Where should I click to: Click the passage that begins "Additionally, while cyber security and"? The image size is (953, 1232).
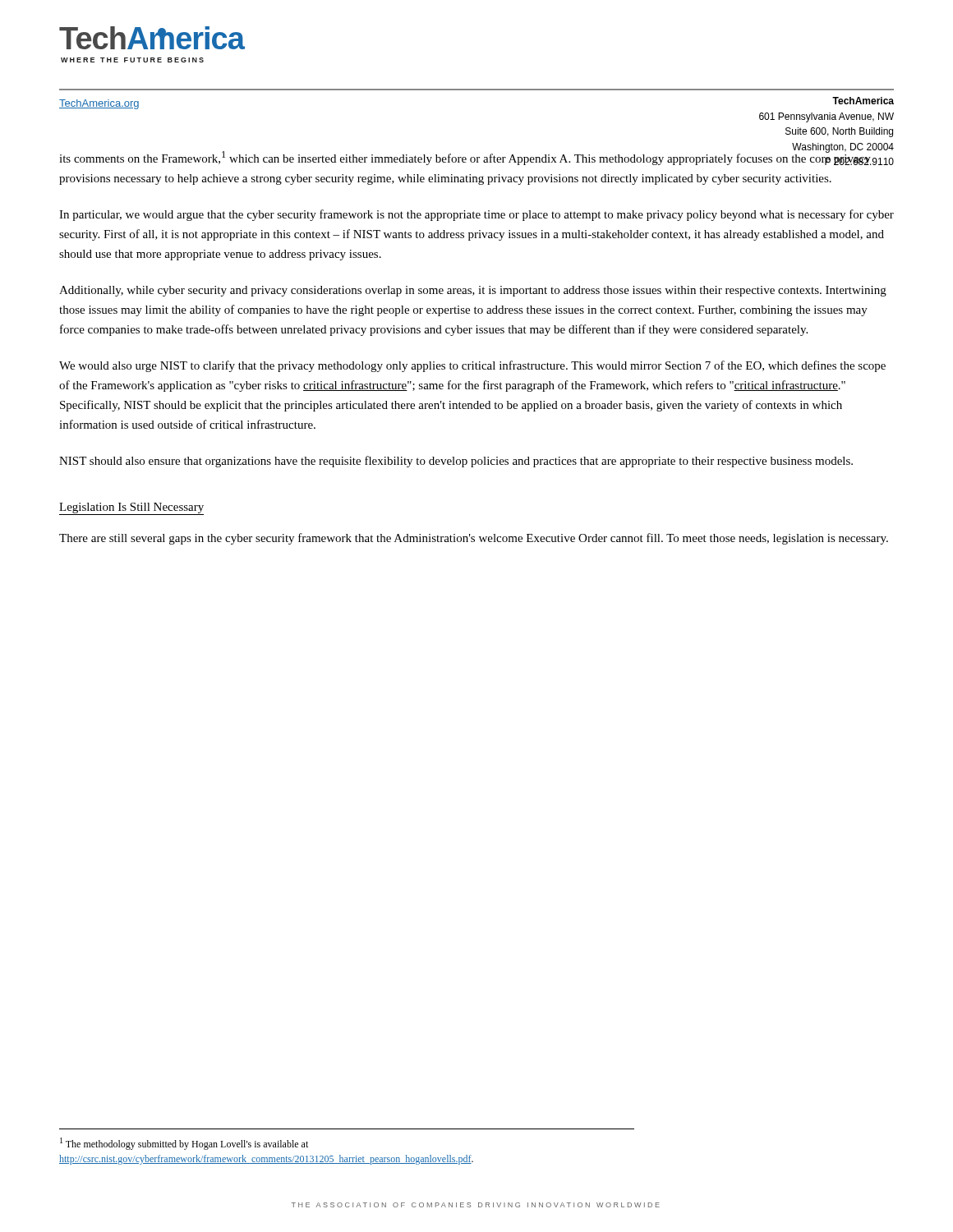click(x=473, y=310)
